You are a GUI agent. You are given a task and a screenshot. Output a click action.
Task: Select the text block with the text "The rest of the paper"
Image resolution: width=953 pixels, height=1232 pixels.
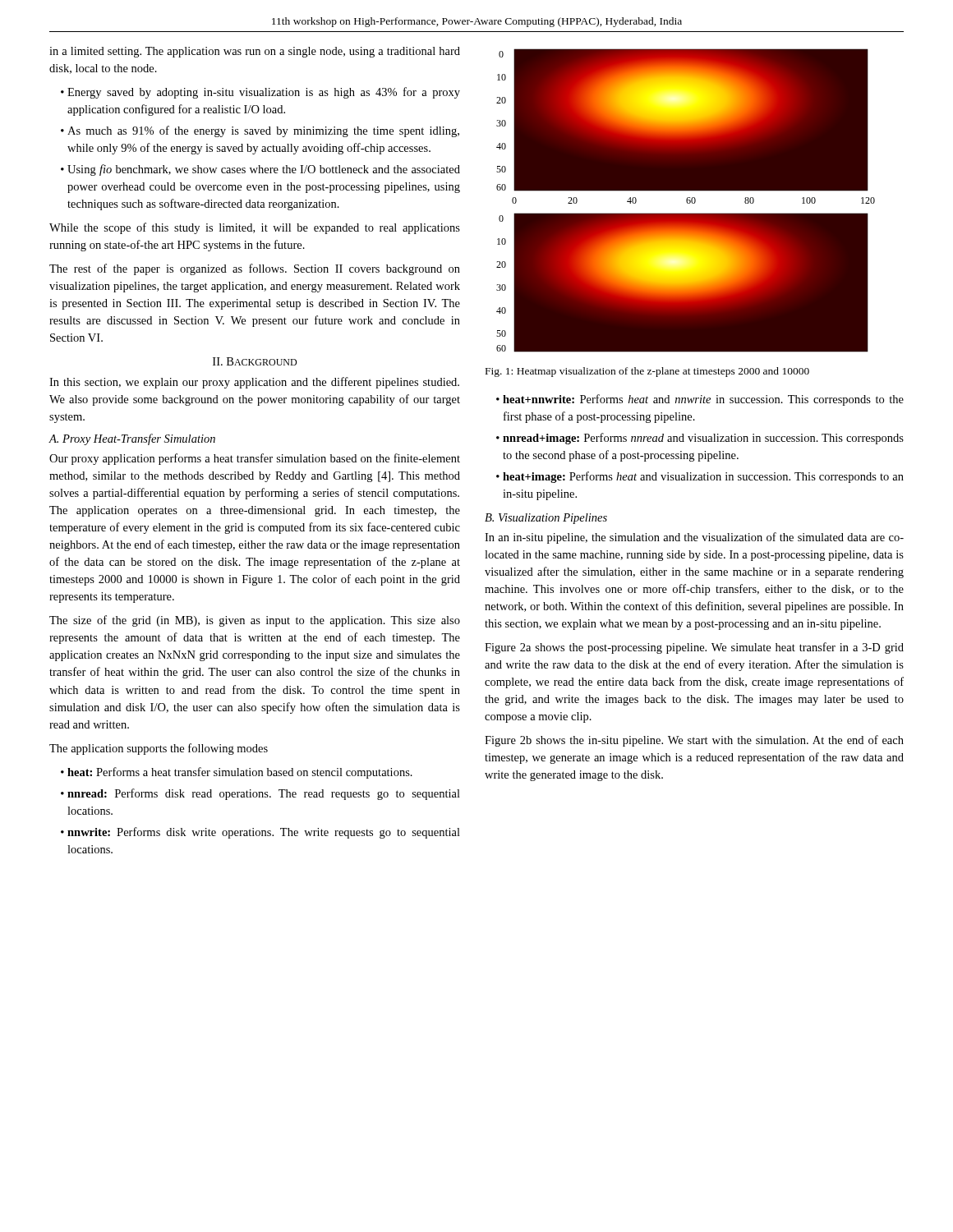point(255,304)
